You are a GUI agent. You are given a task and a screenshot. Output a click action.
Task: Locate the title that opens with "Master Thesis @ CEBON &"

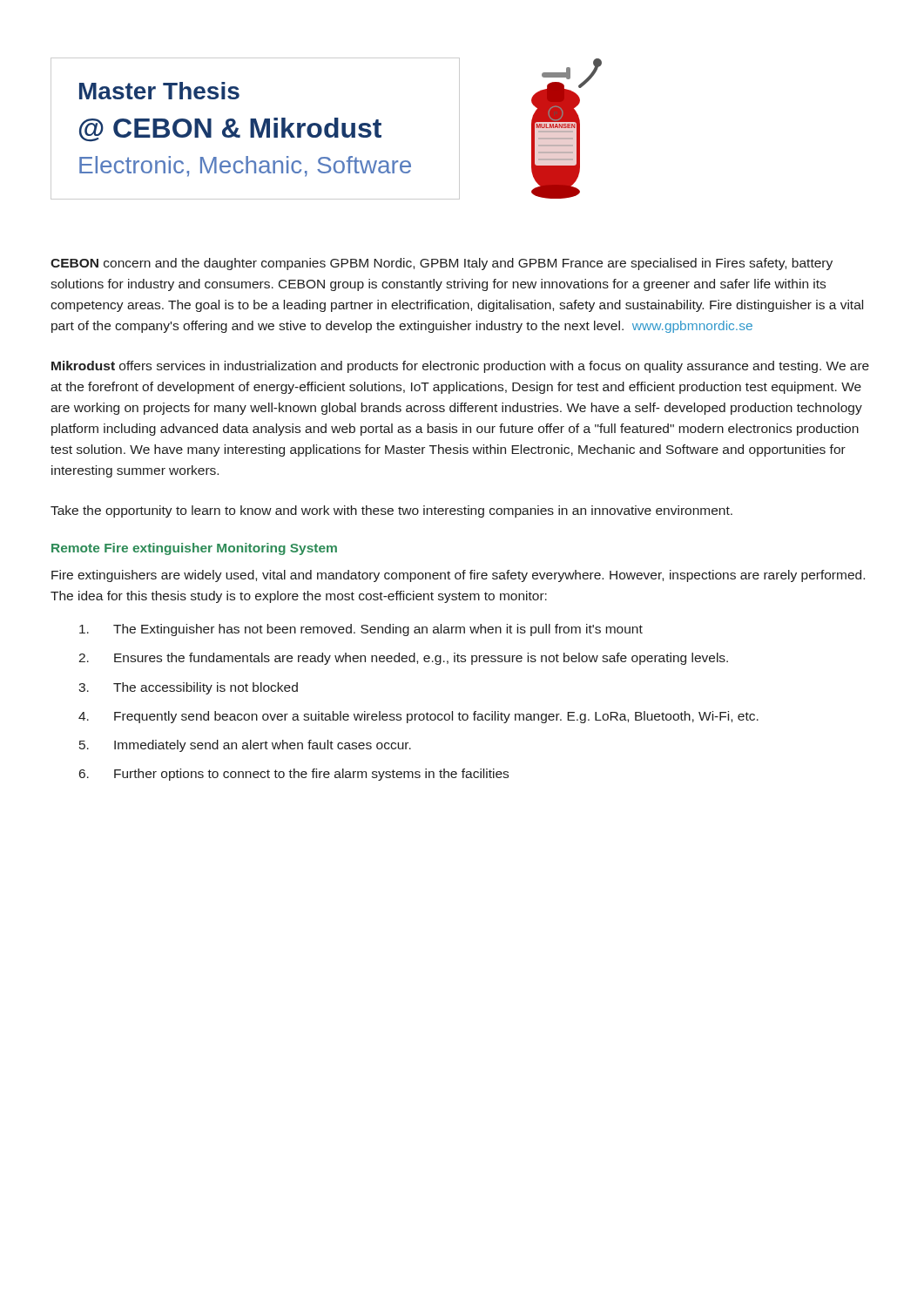point(255,128)
